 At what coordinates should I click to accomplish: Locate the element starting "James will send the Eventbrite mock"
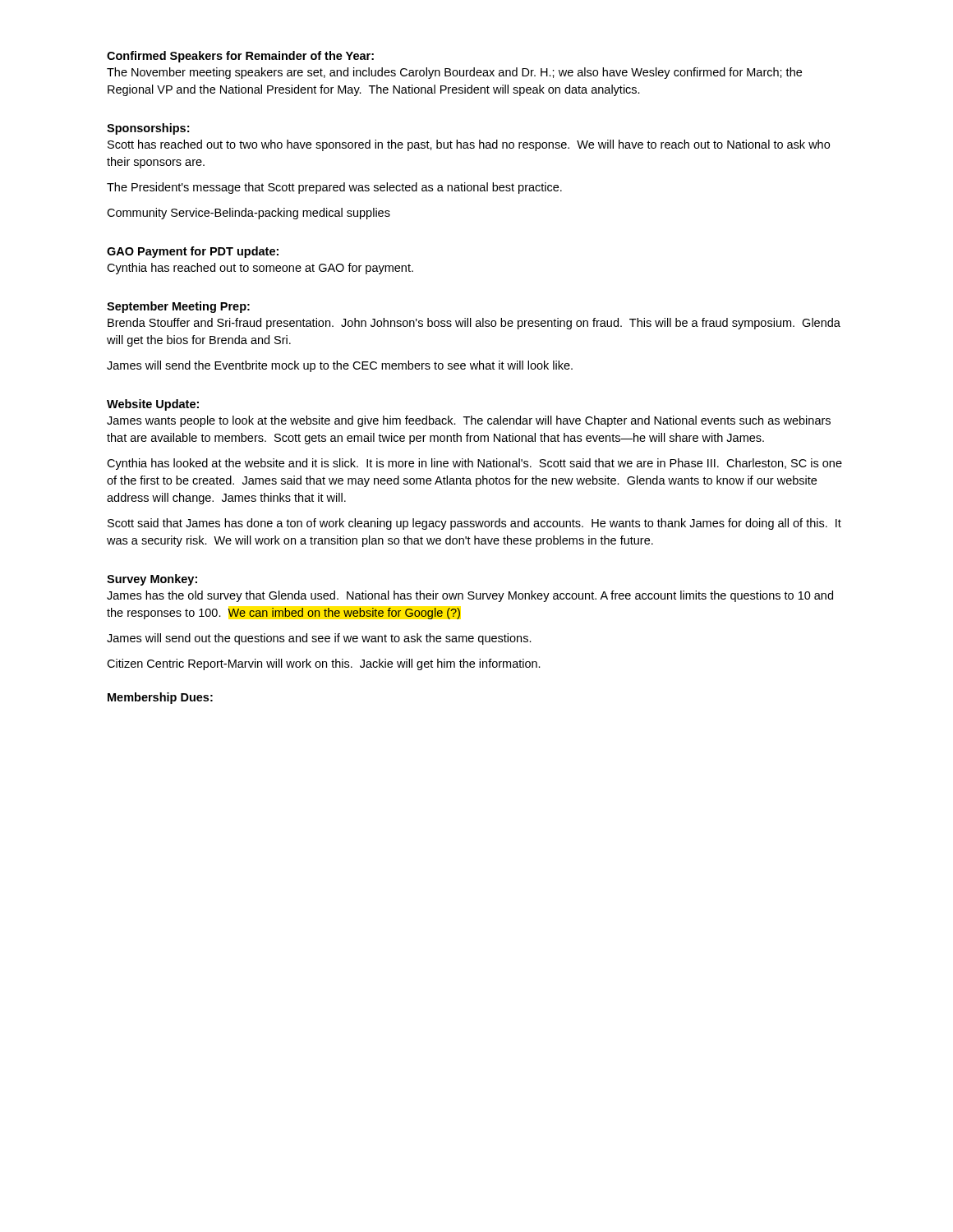[340, 366]
